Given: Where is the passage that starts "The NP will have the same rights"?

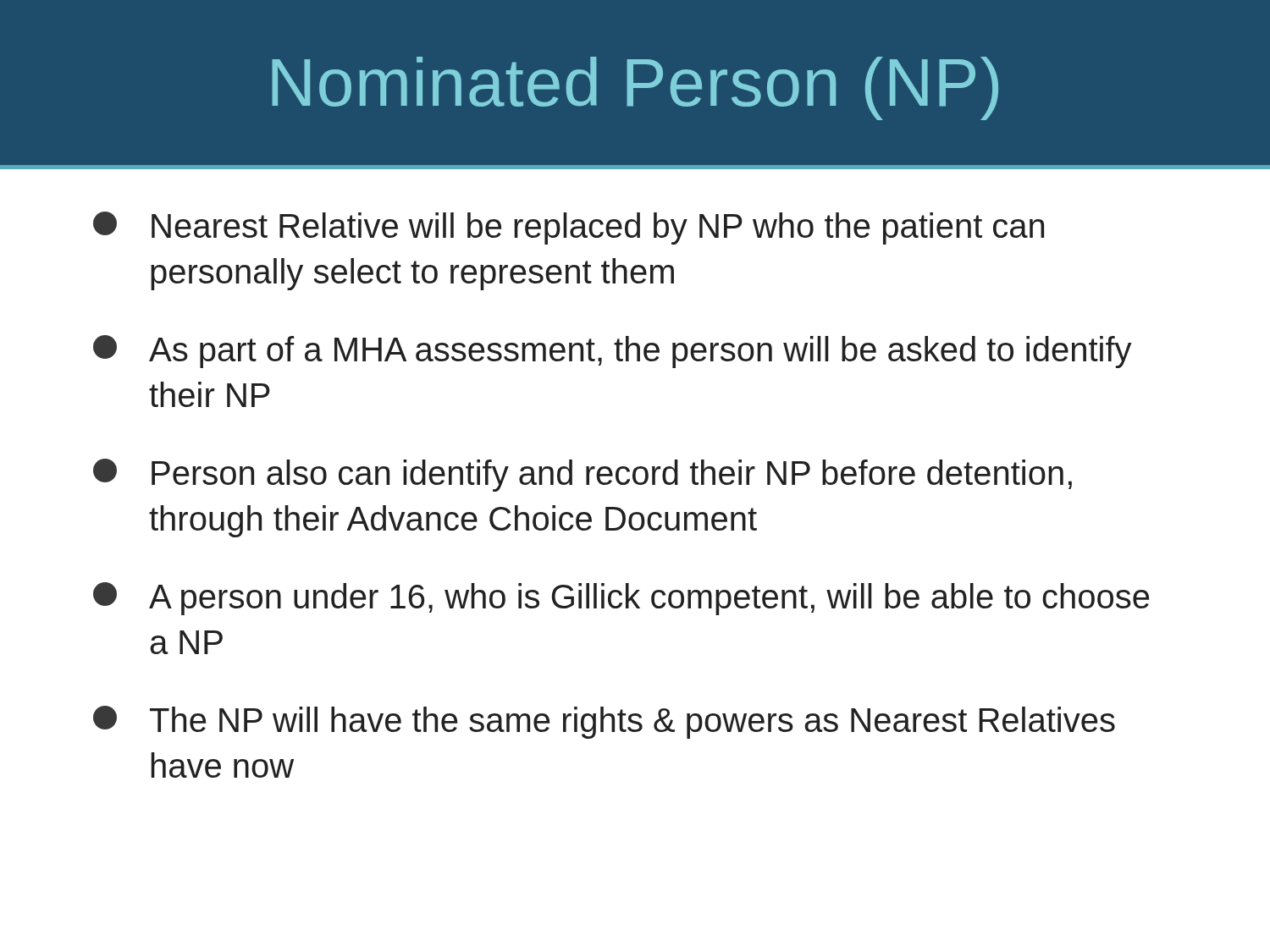Looking at the screenshot, I should pos(635,743).
